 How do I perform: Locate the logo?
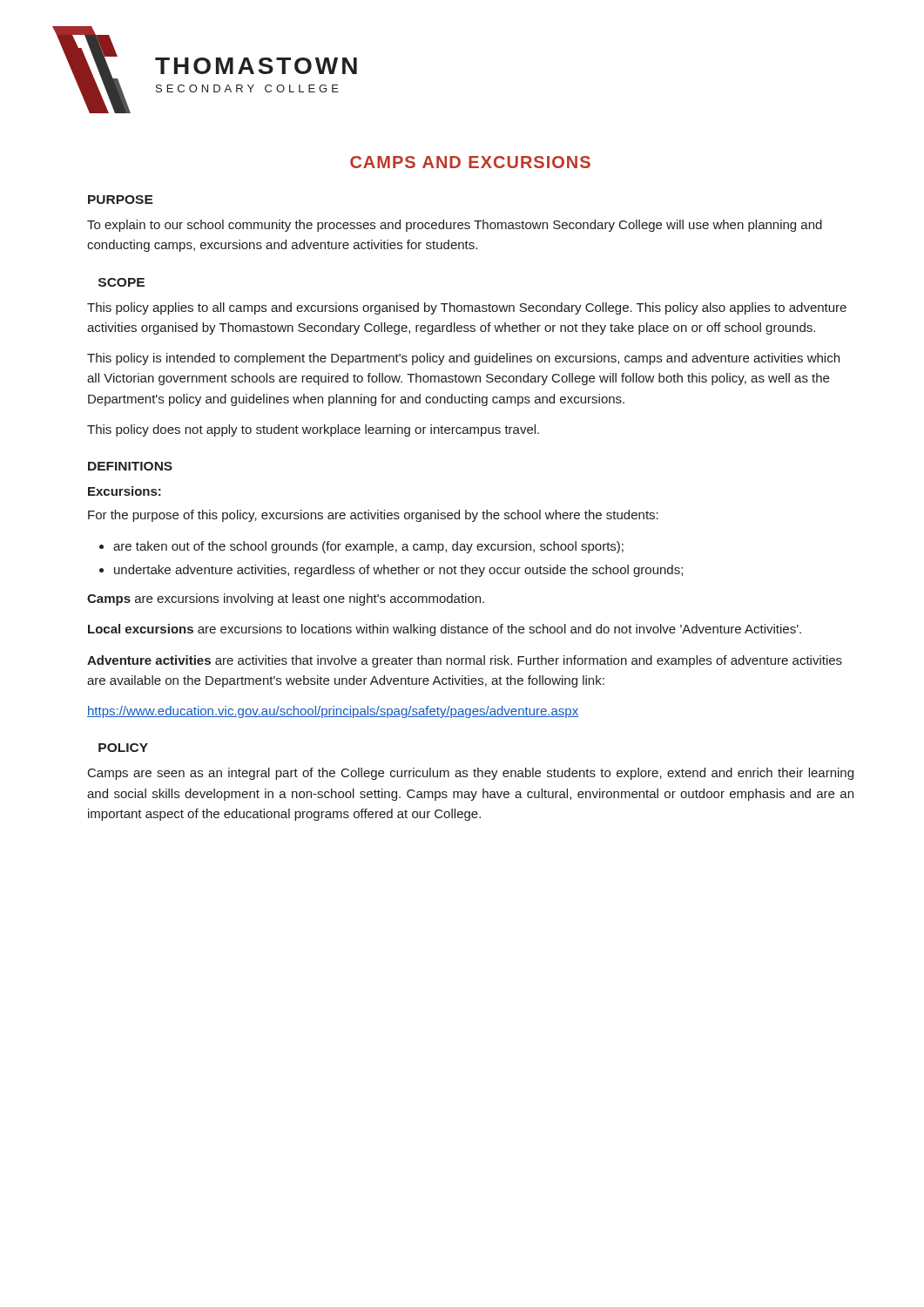coord(204,74)
